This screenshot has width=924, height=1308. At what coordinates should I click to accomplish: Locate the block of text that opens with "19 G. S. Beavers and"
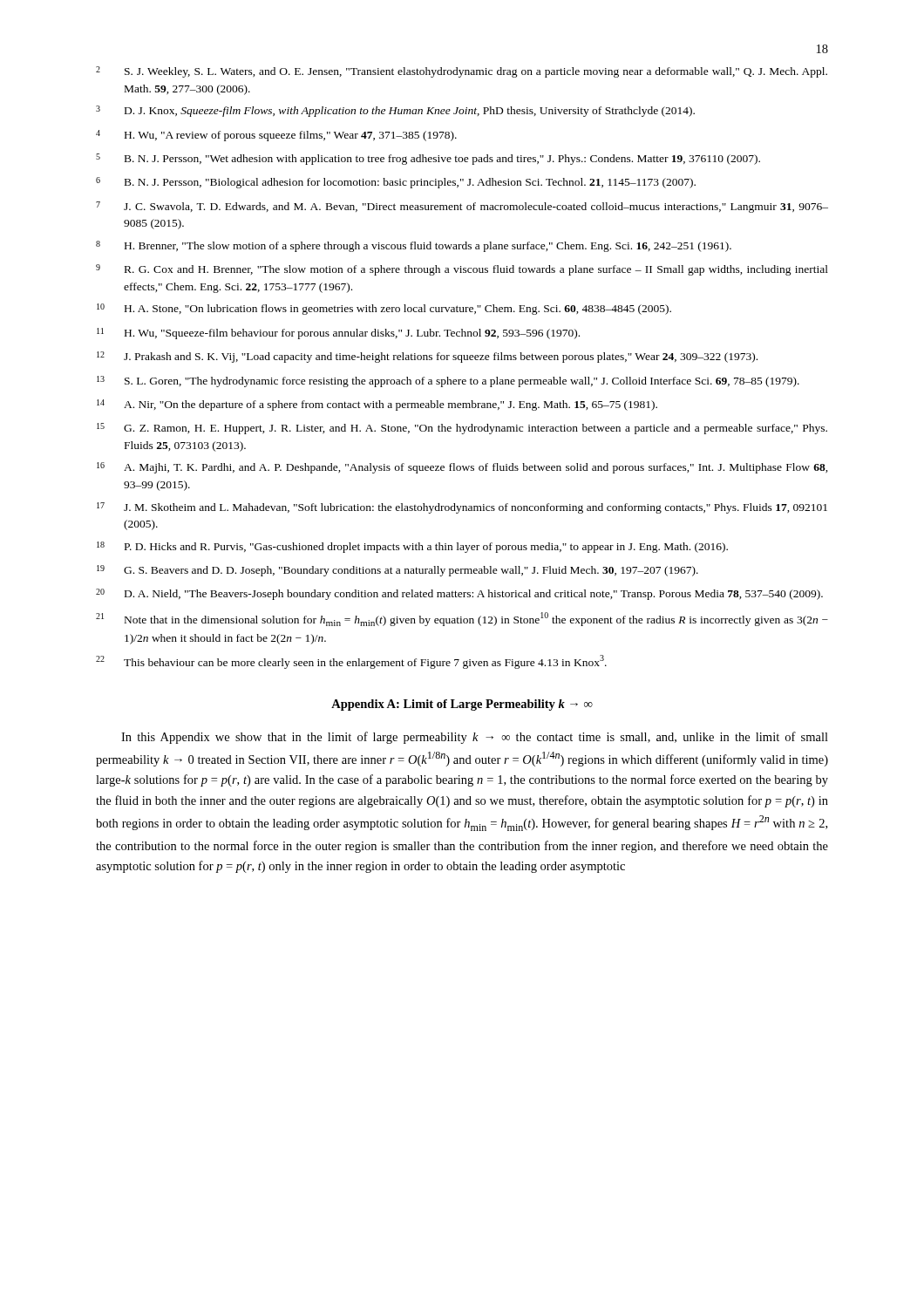pyautogui.click(x=462, y=571)
